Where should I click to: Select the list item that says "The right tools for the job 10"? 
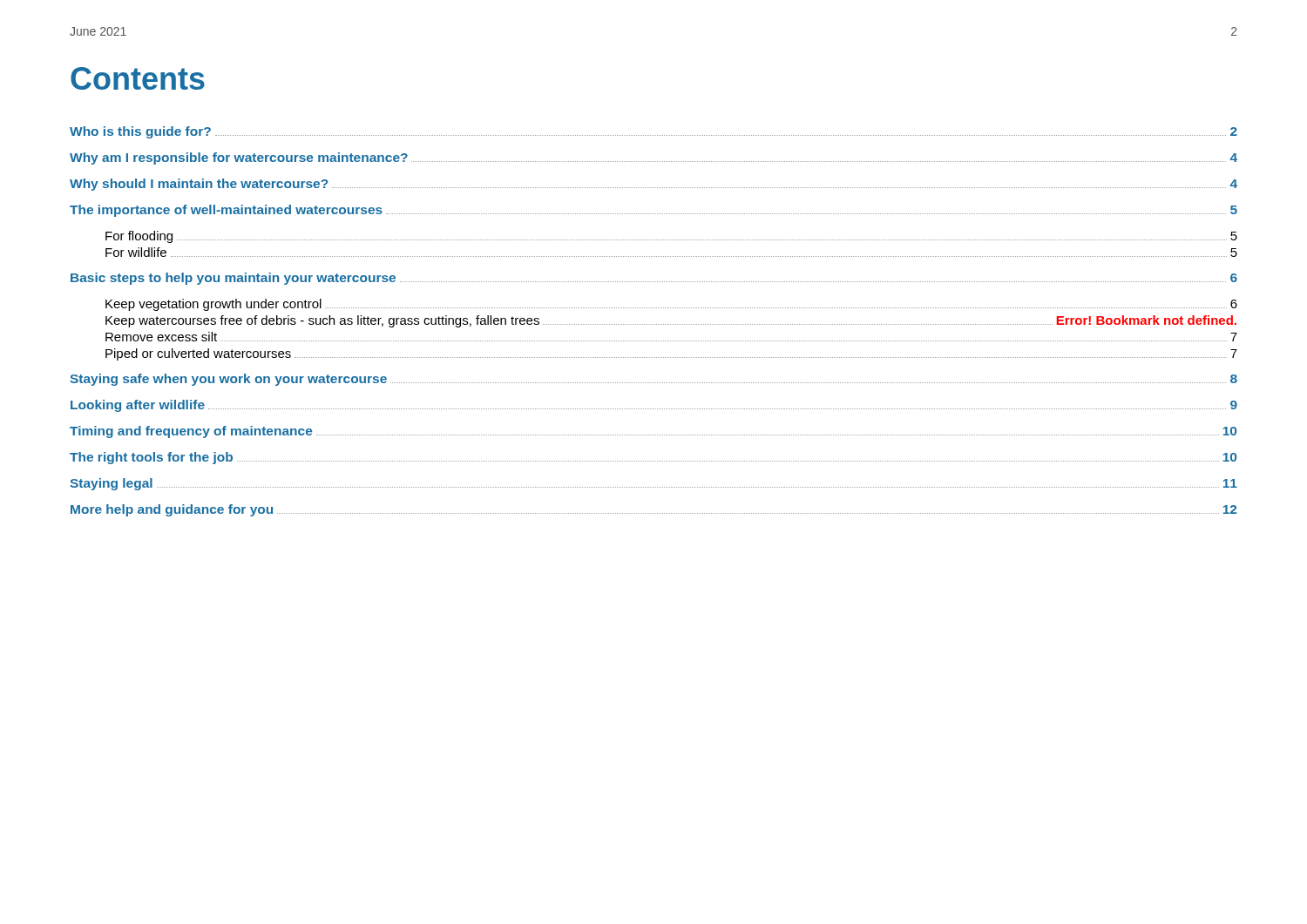654,457
